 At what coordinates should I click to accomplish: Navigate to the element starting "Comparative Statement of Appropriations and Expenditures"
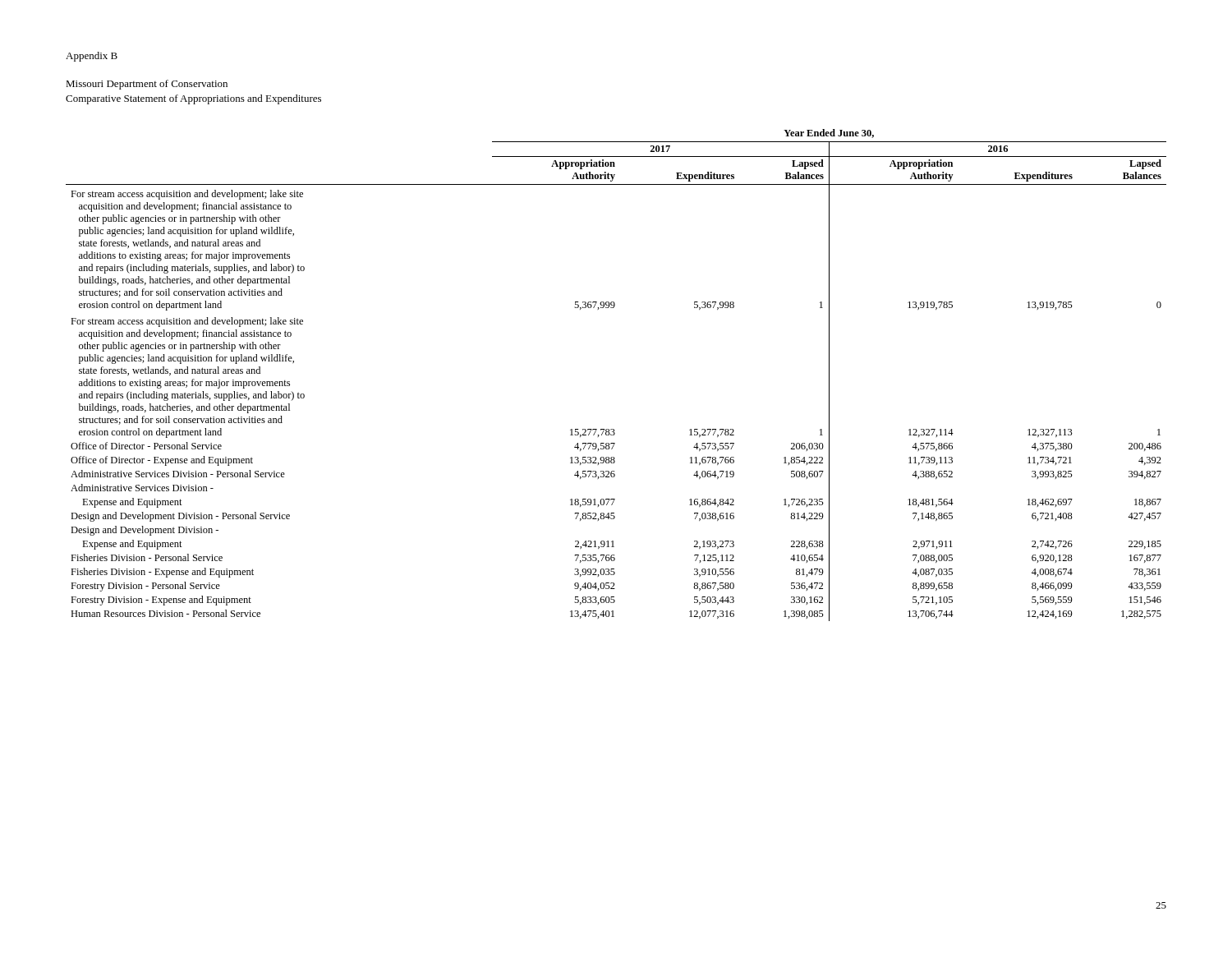194,98
